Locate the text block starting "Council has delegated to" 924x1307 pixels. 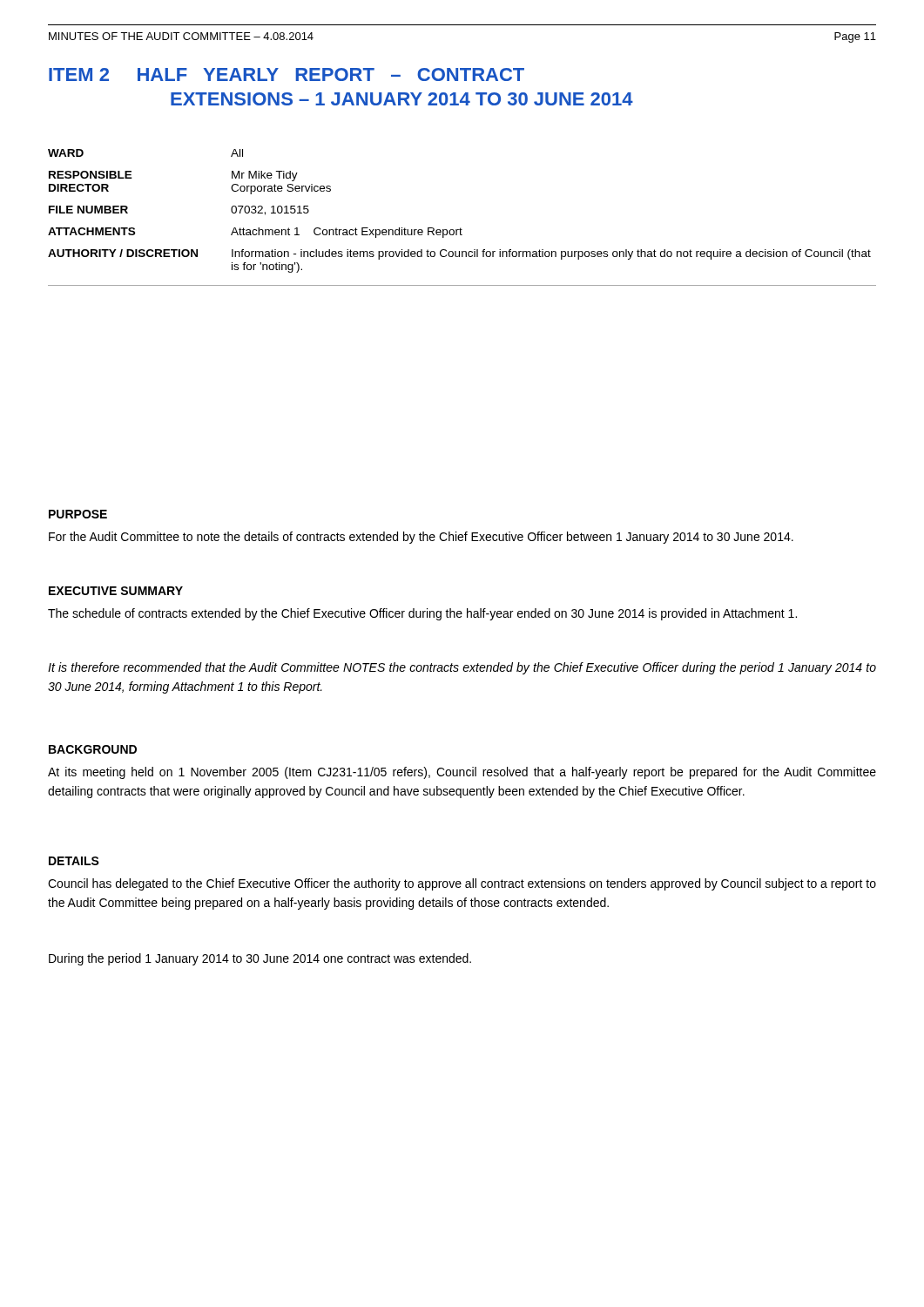coord(462,894)
